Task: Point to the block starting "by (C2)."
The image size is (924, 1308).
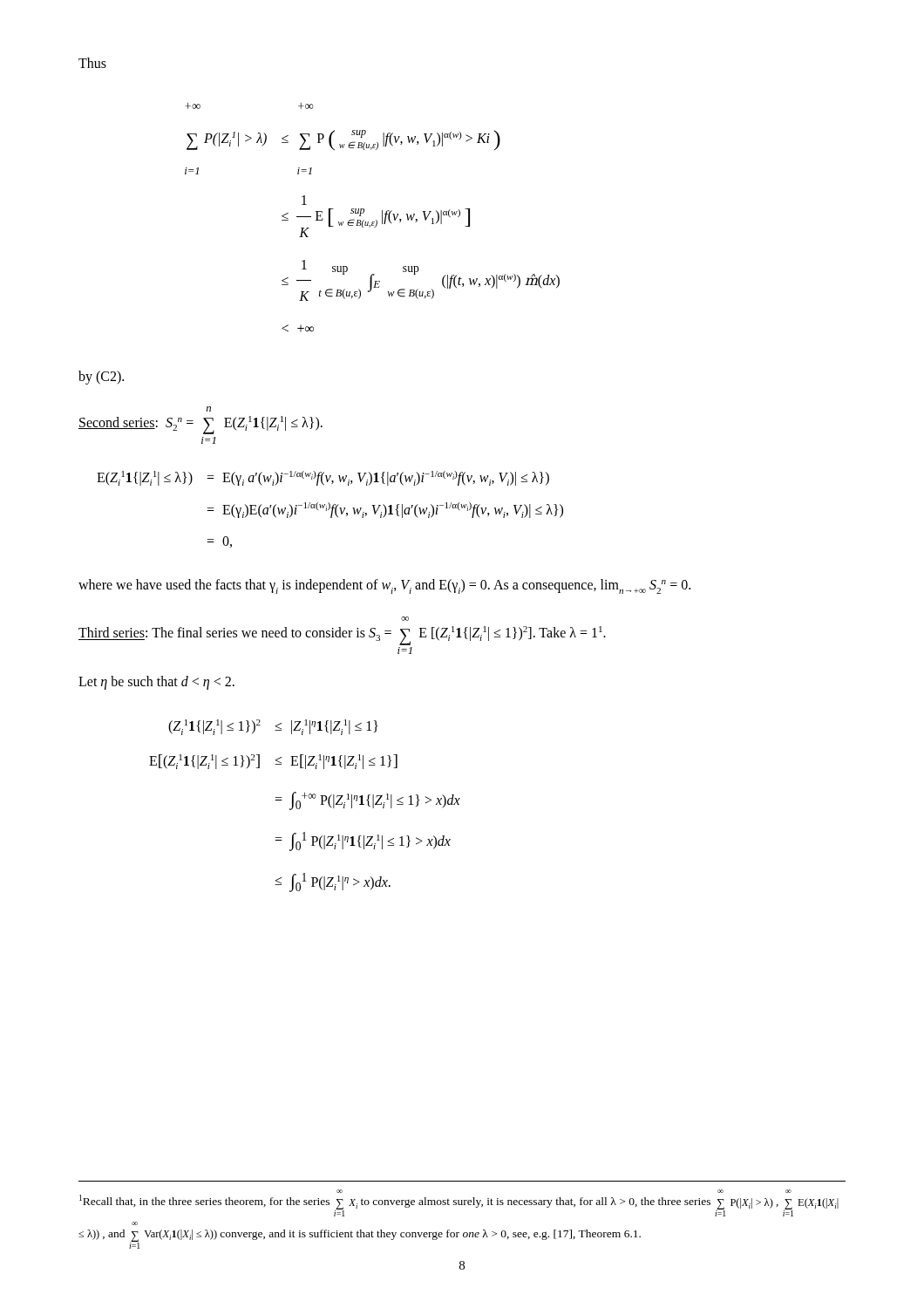Action: point(102,377)
